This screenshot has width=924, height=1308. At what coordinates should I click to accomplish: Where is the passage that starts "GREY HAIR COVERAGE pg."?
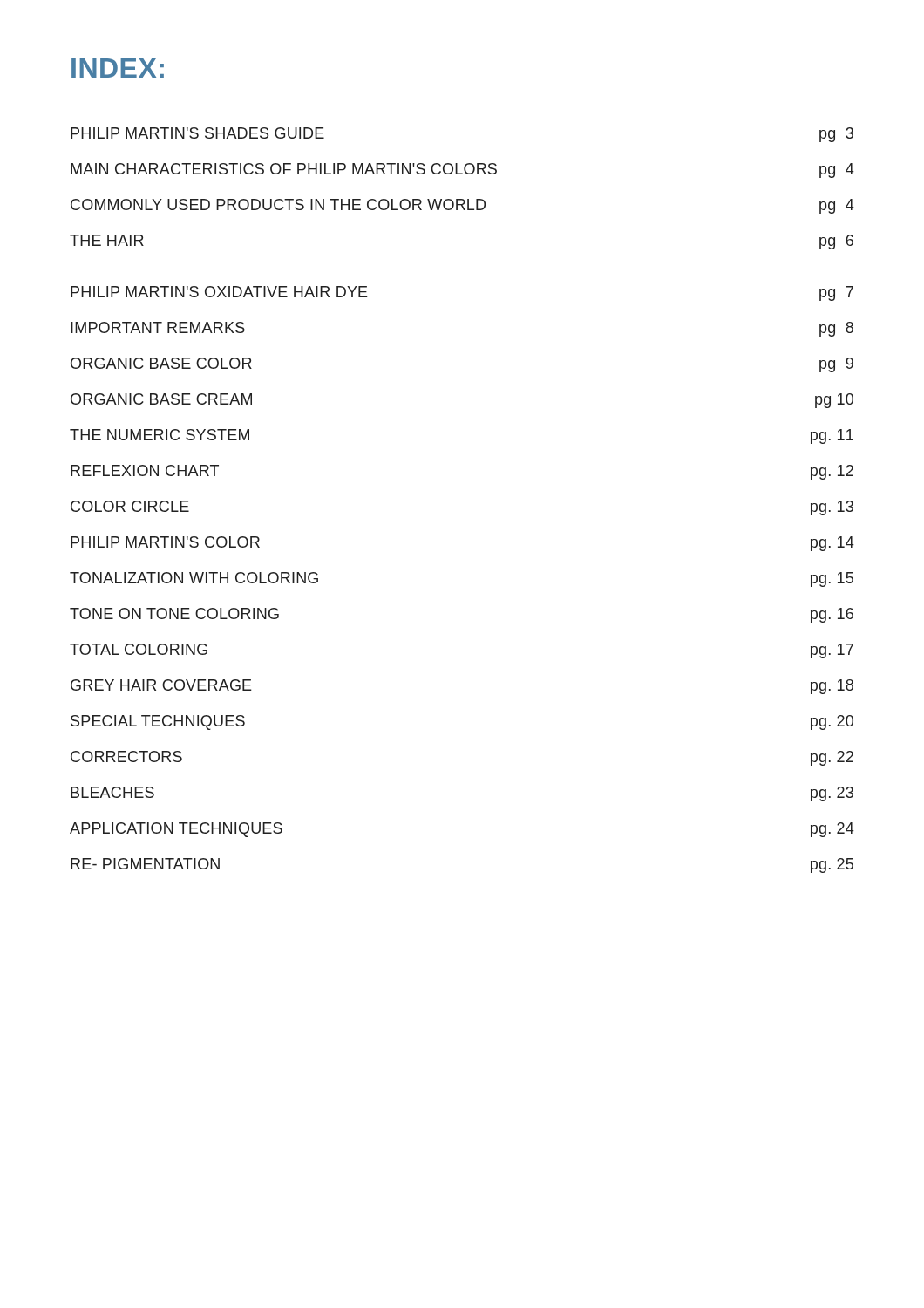pyautogui.click(x=167, y=689)
